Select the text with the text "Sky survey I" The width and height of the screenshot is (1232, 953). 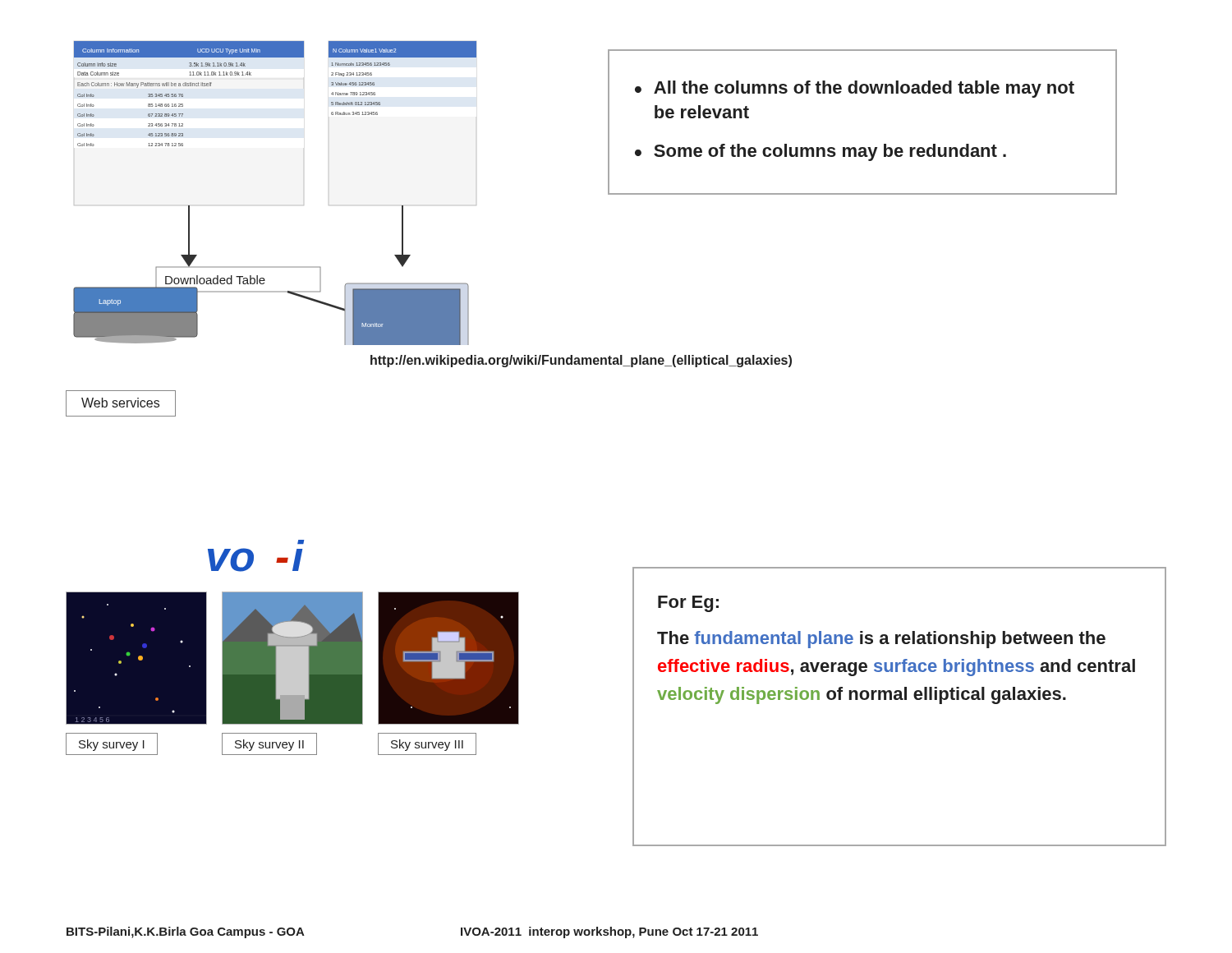[x=112, y=744]
